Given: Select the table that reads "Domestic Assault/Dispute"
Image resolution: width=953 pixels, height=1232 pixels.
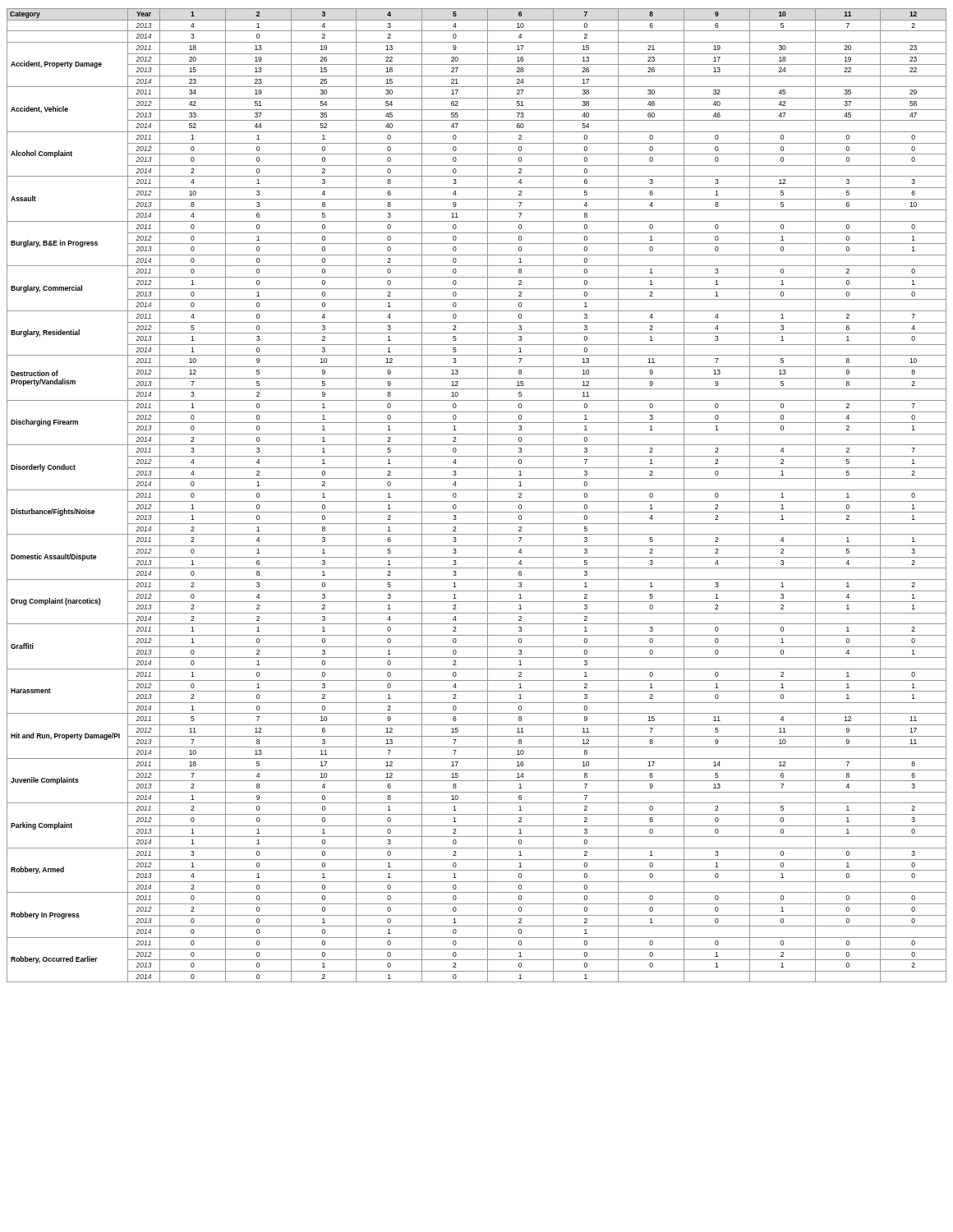Looking at the screenshot, I should pyautogui.click(x=476, y=495).
